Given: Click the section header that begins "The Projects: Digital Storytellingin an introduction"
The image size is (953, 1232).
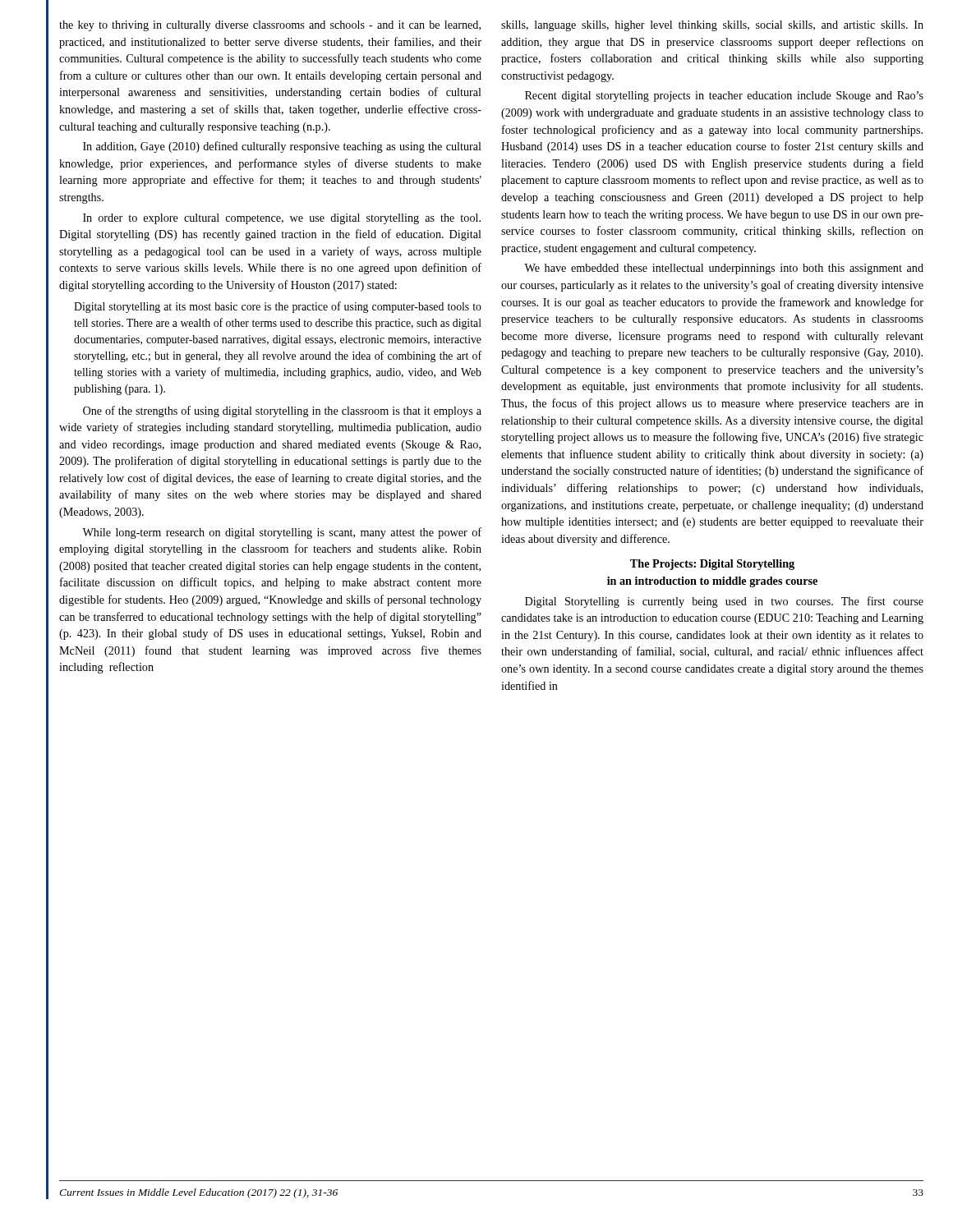Looking at the screenshot, I should pos(712,572).
